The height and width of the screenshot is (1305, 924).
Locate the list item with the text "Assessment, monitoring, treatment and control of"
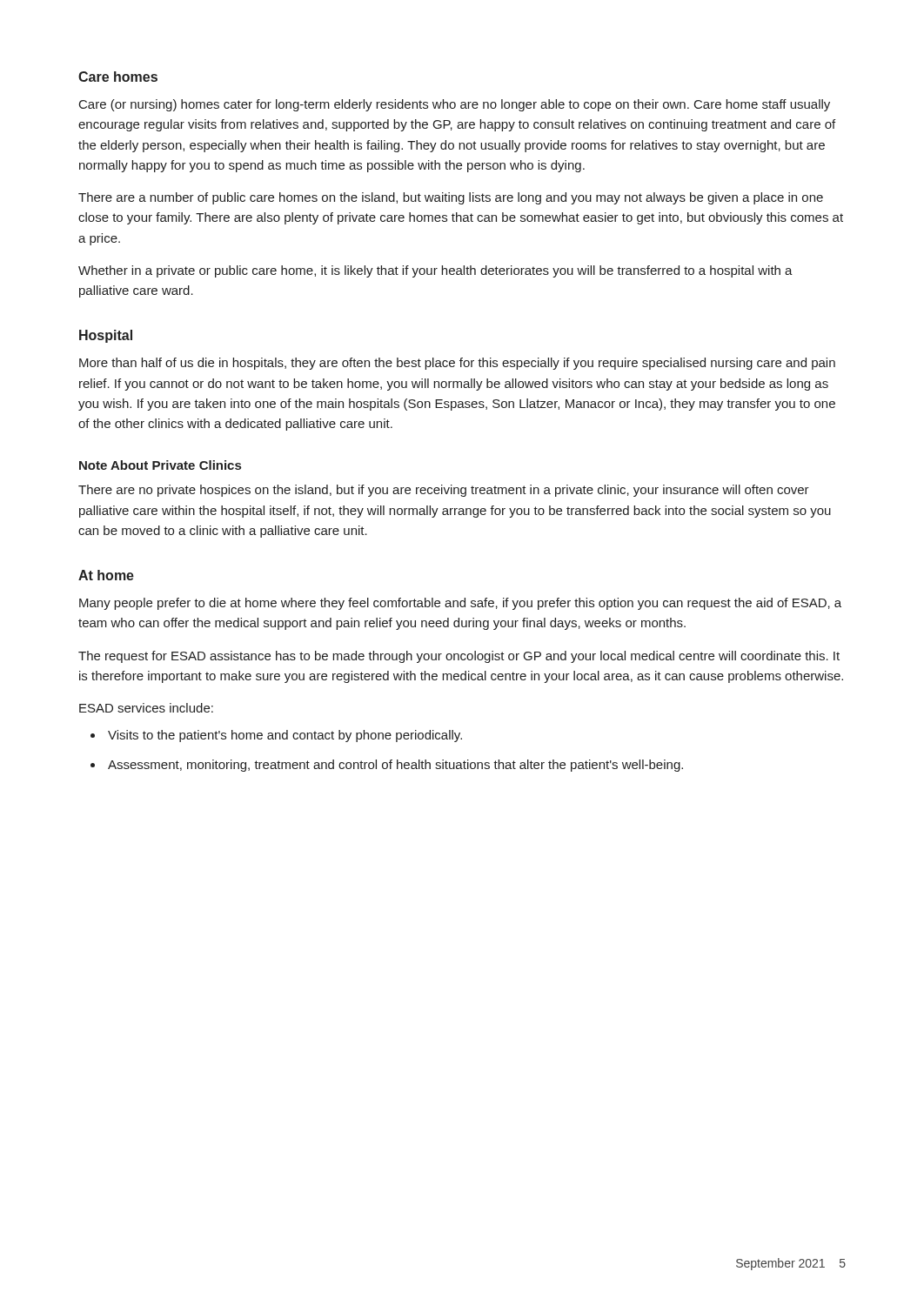[396, 764]
